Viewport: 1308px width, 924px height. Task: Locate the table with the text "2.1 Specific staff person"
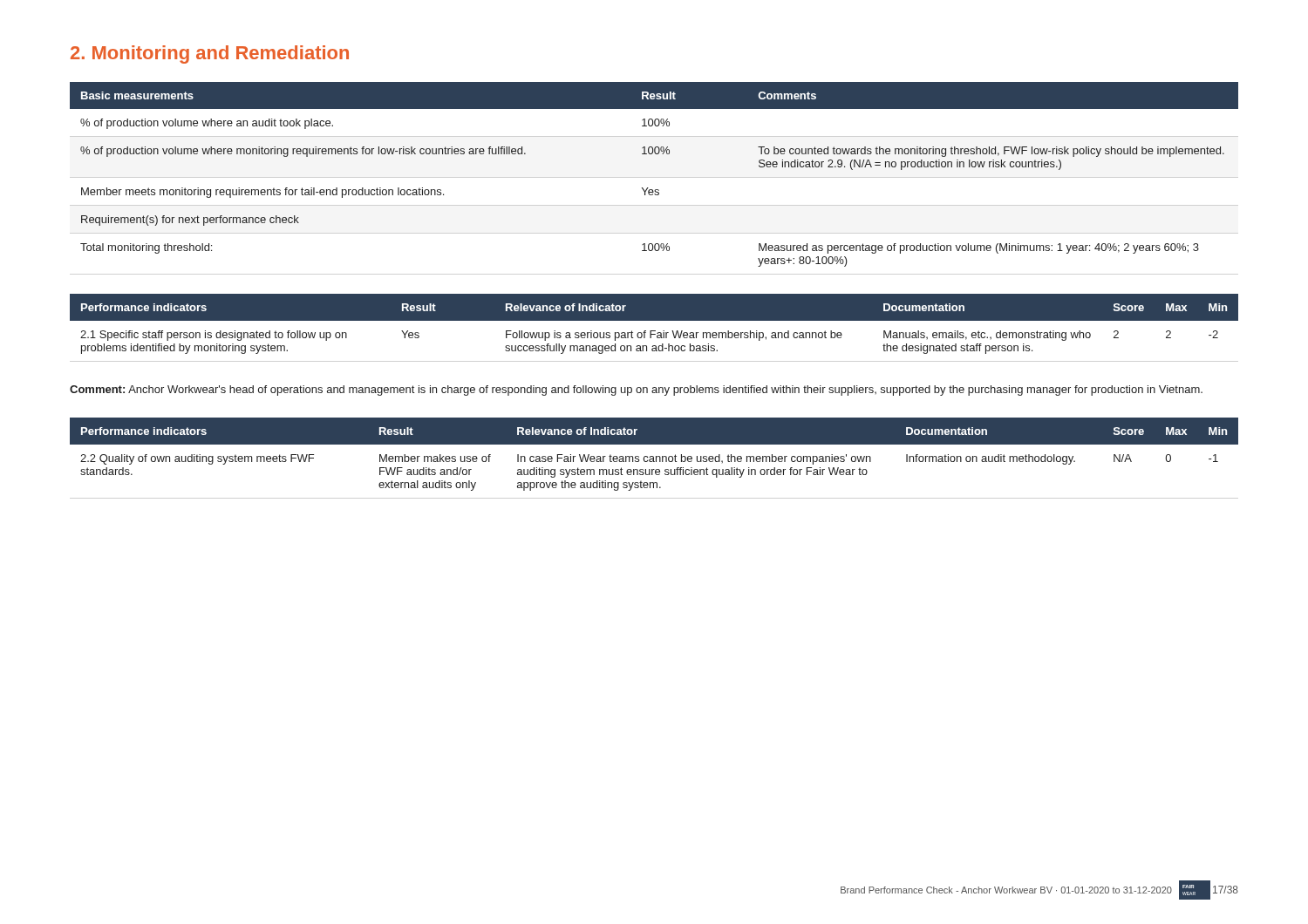pyautogui.click(x=654, y=328)
